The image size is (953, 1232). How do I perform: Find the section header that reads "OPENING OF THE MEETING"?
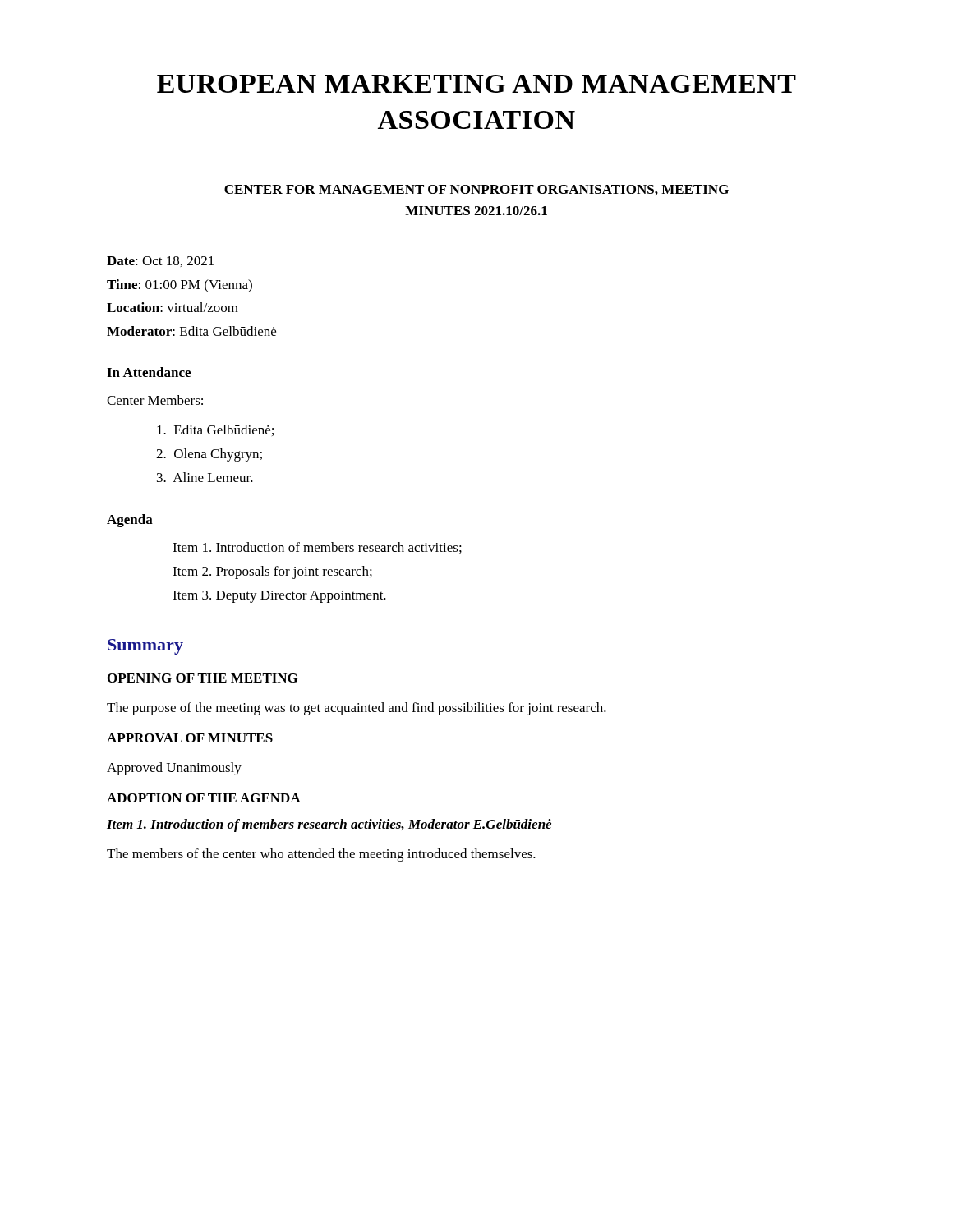[x=203, y=678]
